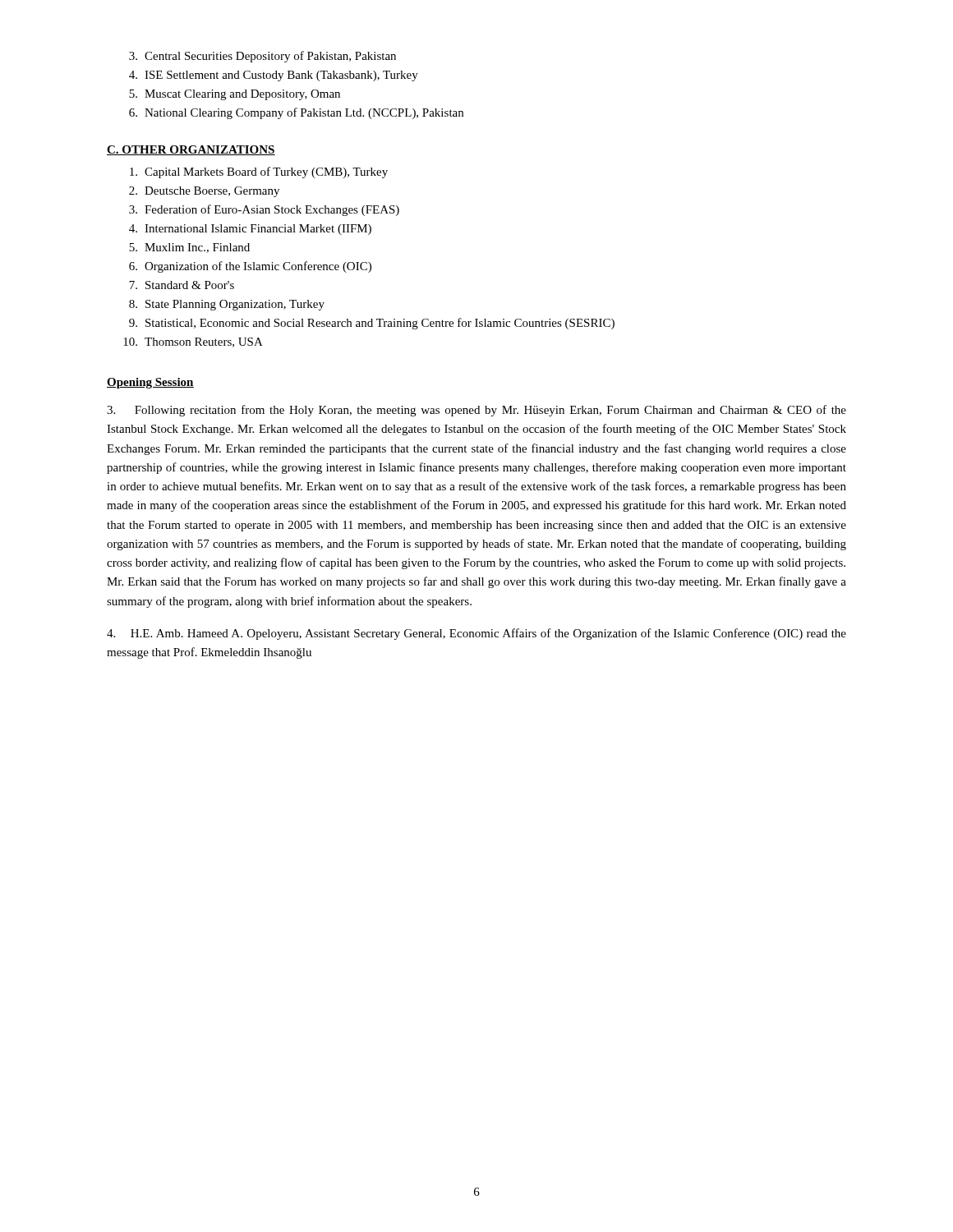Image resolution: width=953 pixels, height=1232 pixels.
Task: Locate the text "Opening Session"
Action: pos(150,382)
